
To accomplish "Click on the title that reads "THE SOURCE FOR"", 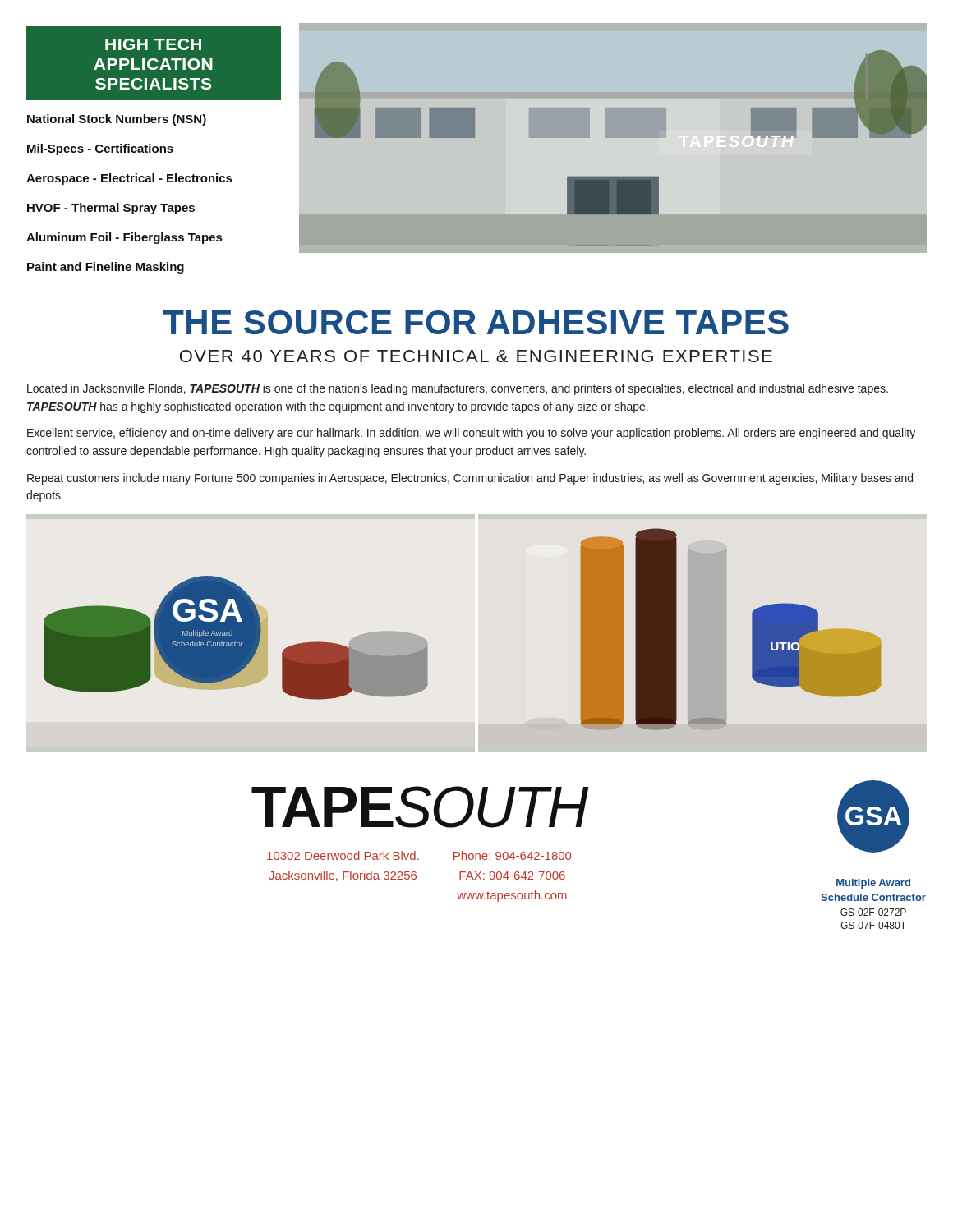I will tap(476, 336).
